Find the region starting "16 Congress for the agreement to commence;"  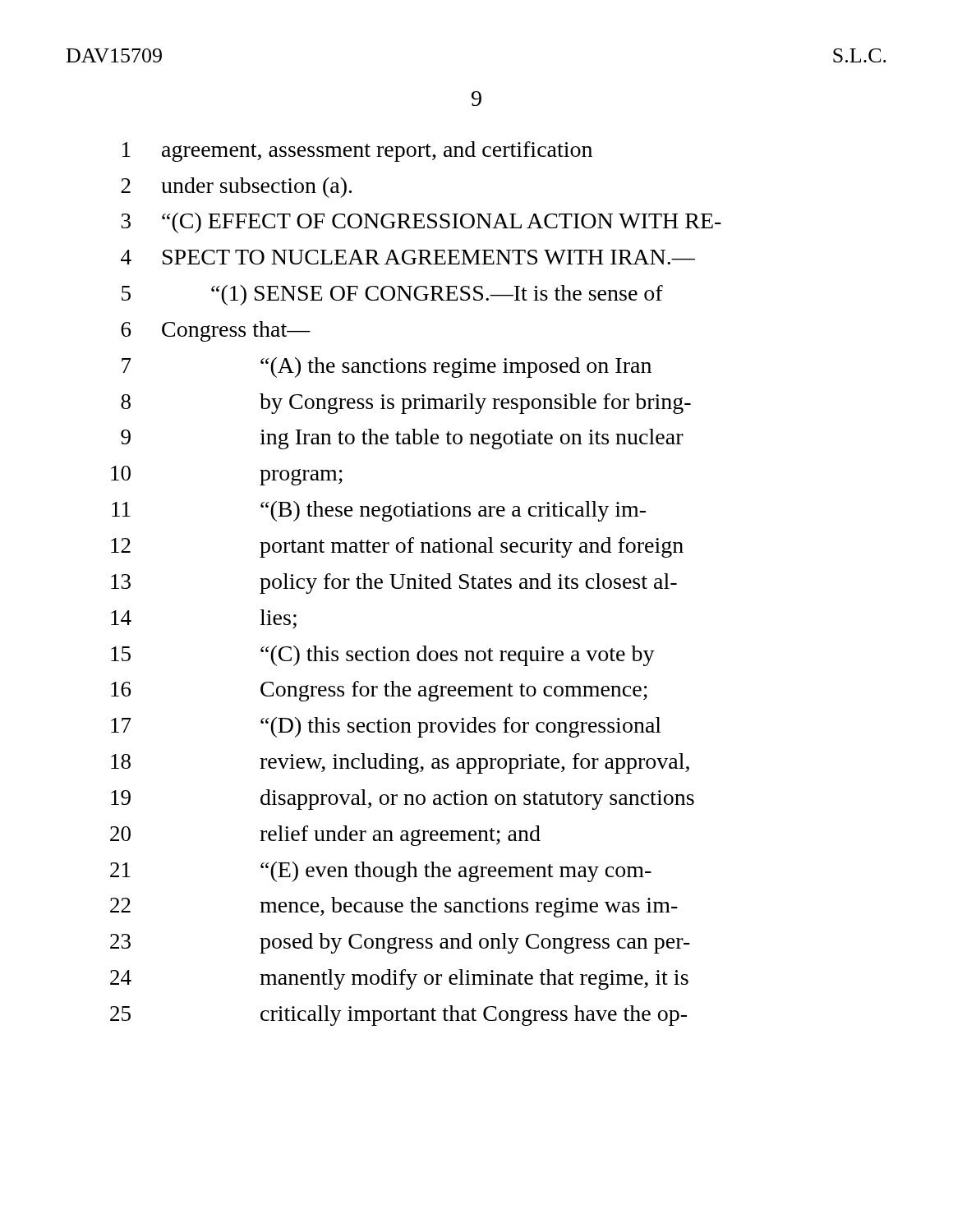(476, 689)
